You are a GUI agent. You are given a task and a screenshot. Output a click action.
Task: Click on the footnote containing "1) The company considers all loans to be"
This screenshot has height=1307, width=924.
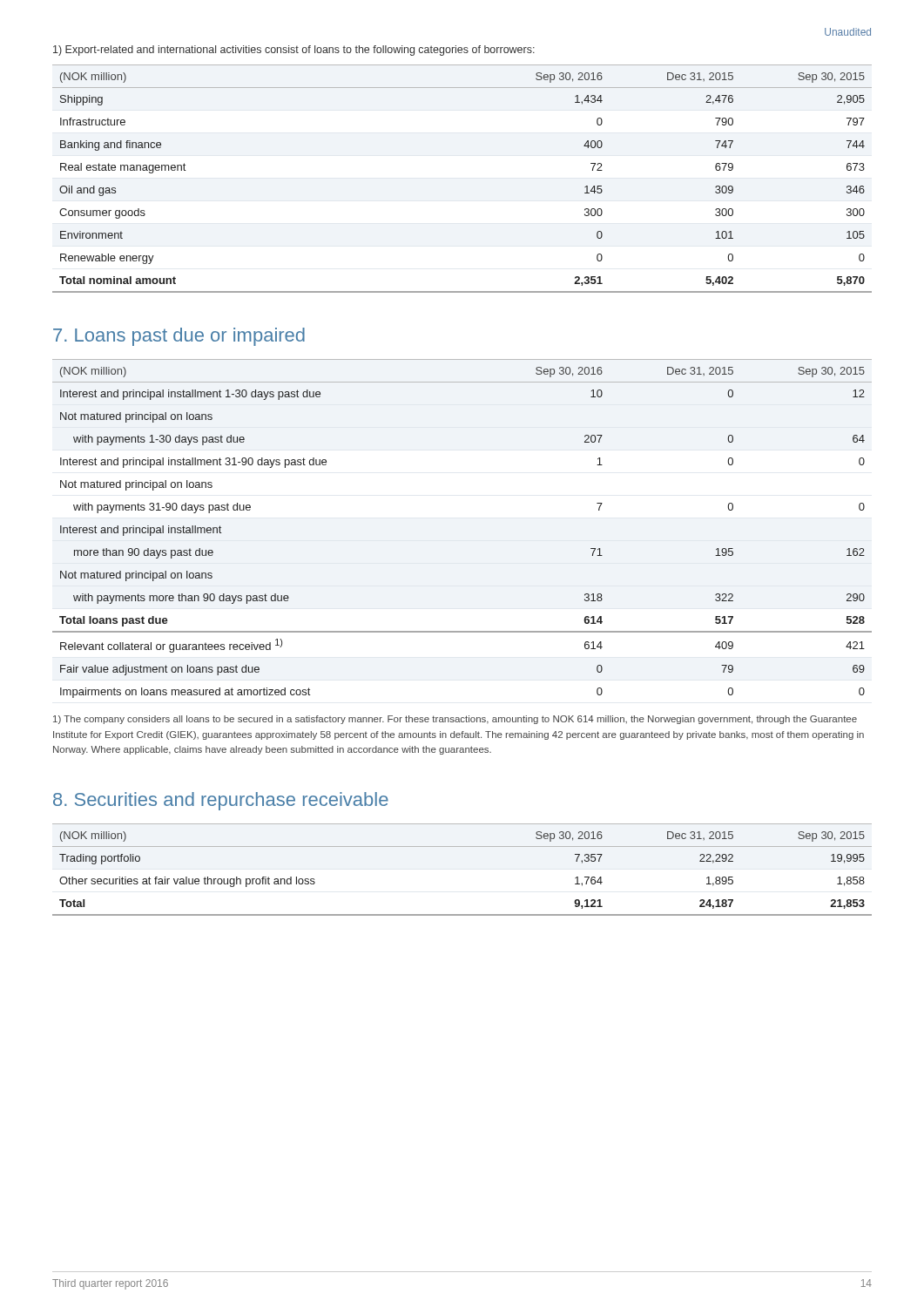458,734
